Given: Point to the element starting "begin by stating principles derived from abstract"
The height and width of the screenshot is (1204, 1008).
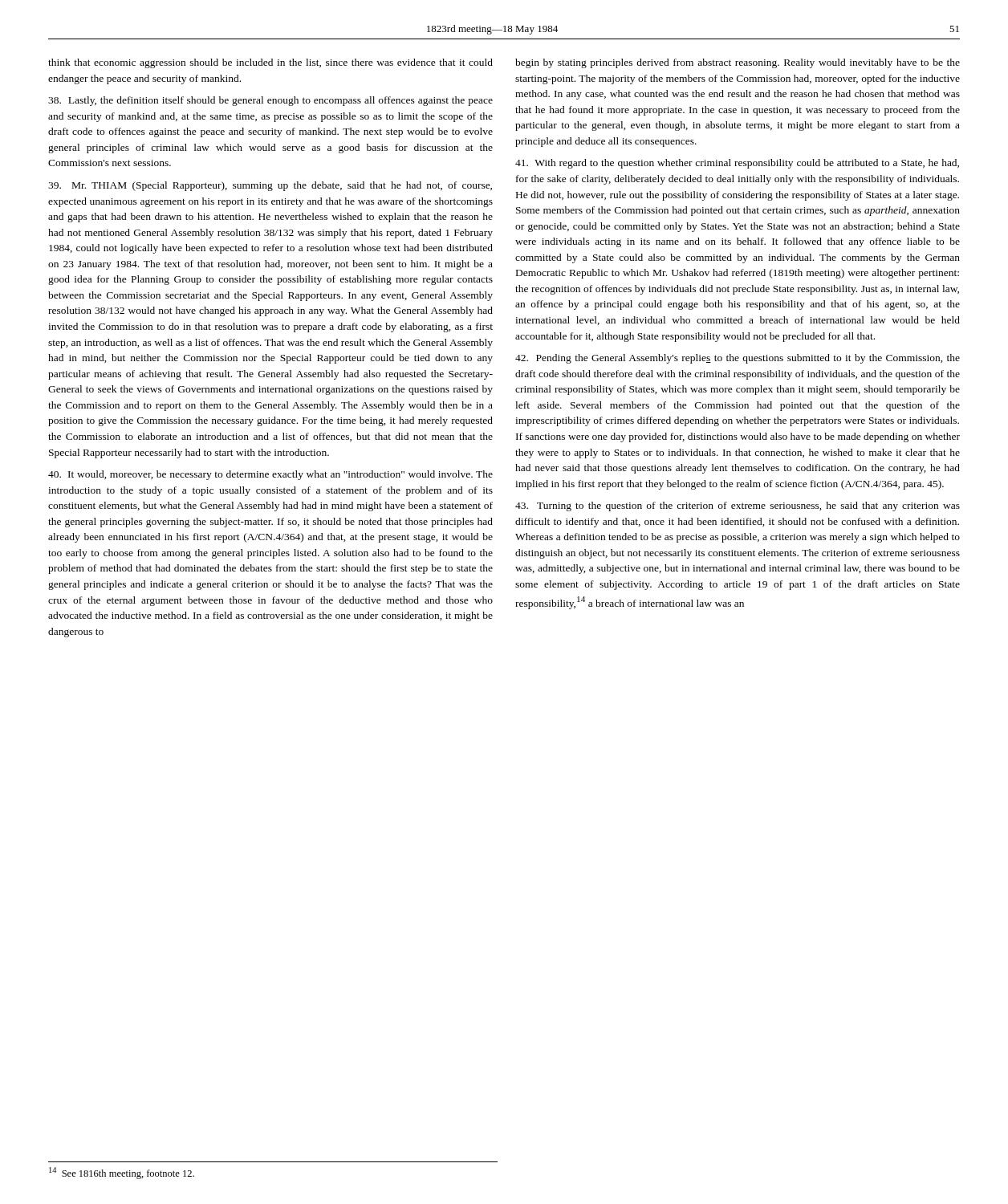Looking at the screenshot, I should tap(738, 102).
